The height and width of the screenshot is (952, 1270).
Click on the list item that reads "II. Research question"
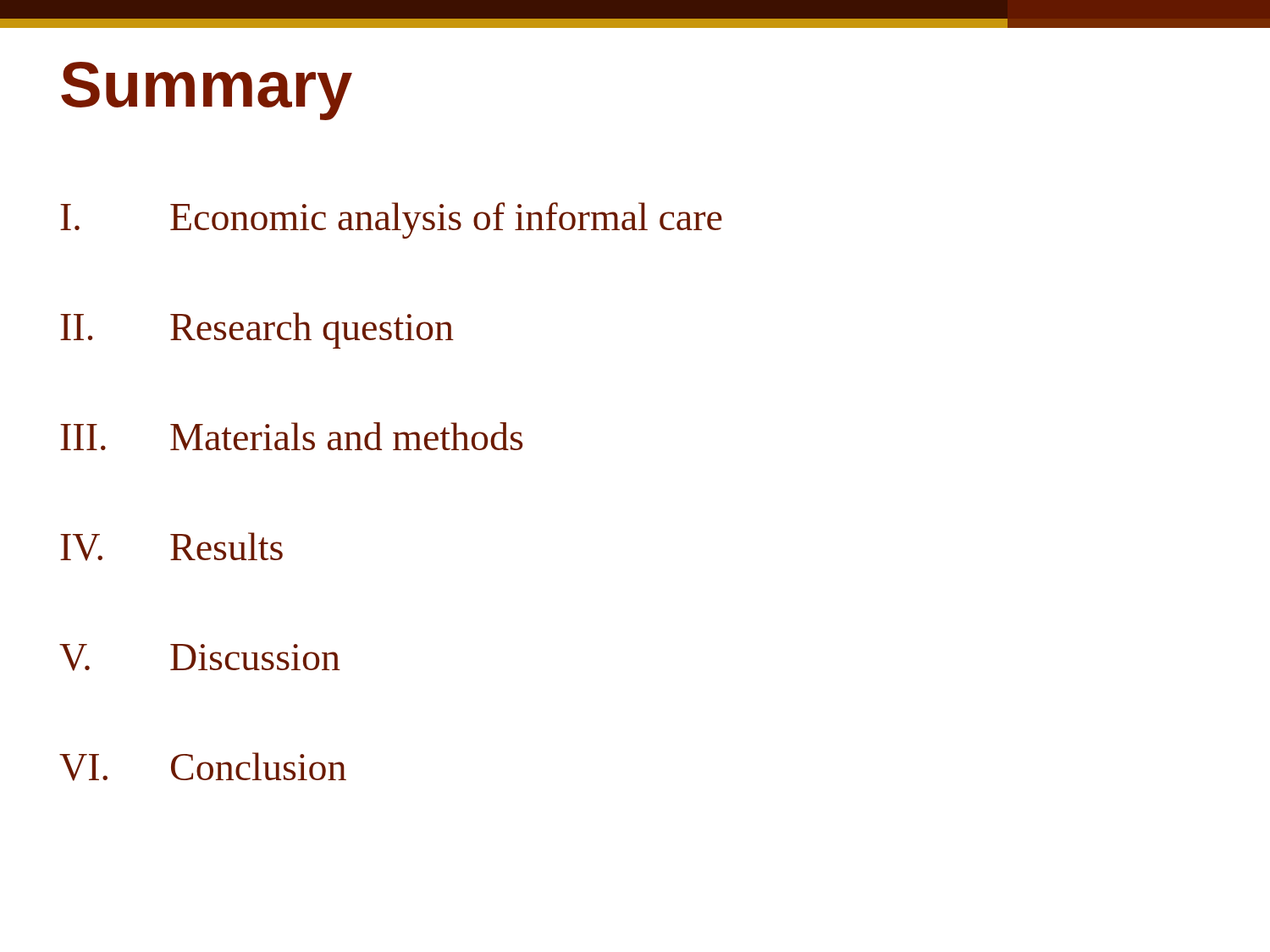pyautogui.click(x=257, y=327)
